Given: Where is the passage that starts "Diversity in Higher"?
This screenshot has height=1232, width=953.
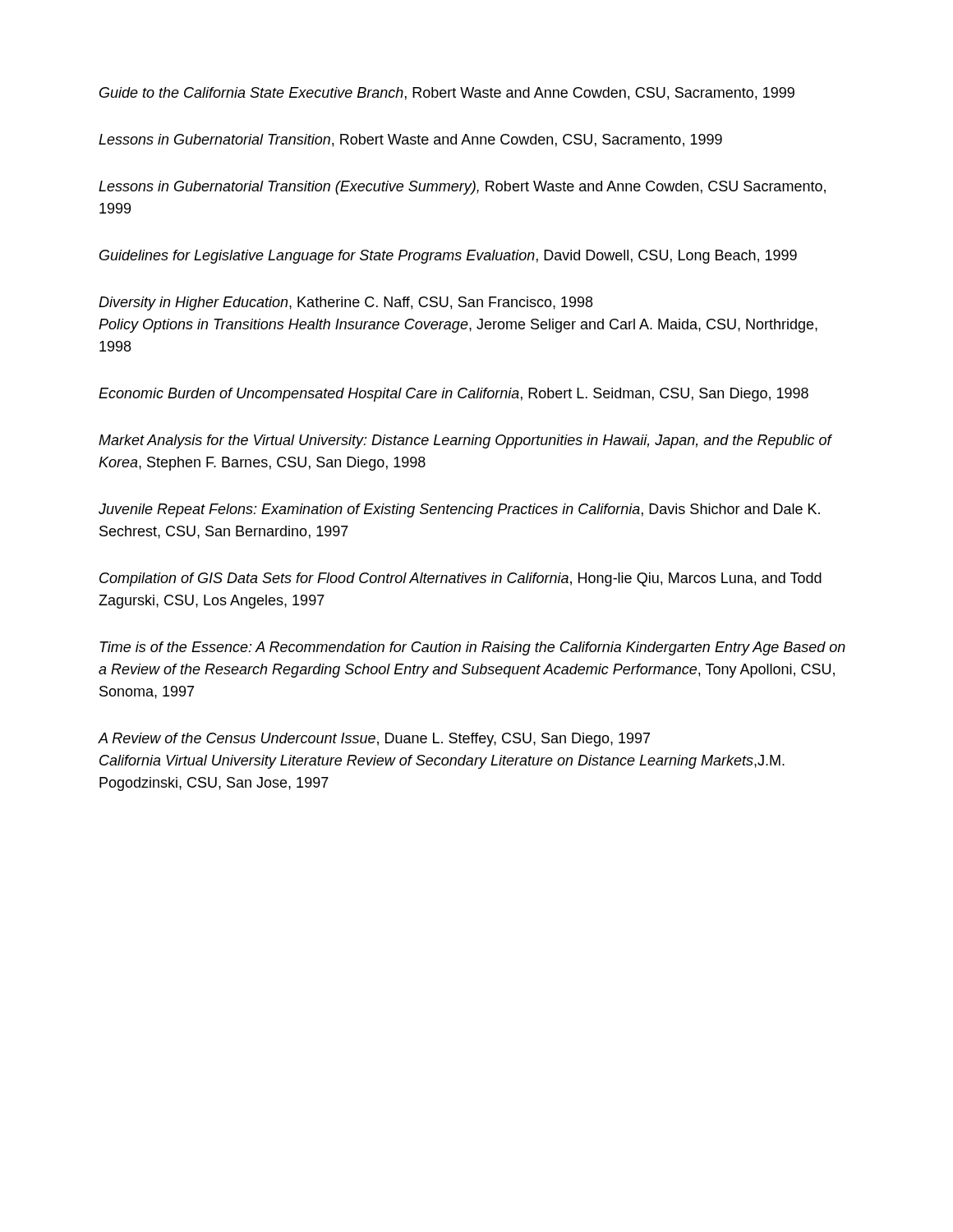Looking at the screenshot, I should coord(458,324).
